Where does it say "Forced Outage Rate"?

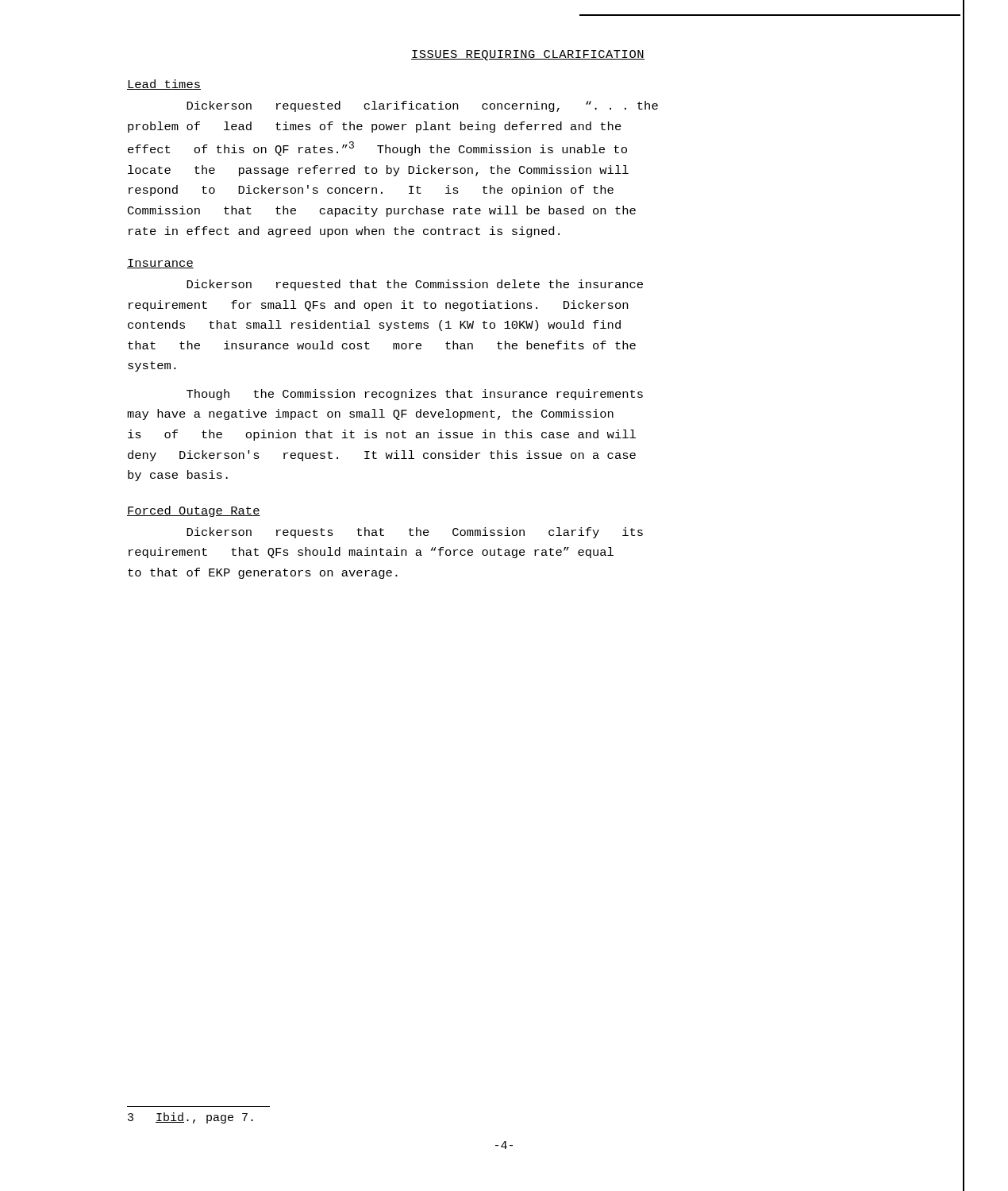pyautogui.click(x=193, y=511)
